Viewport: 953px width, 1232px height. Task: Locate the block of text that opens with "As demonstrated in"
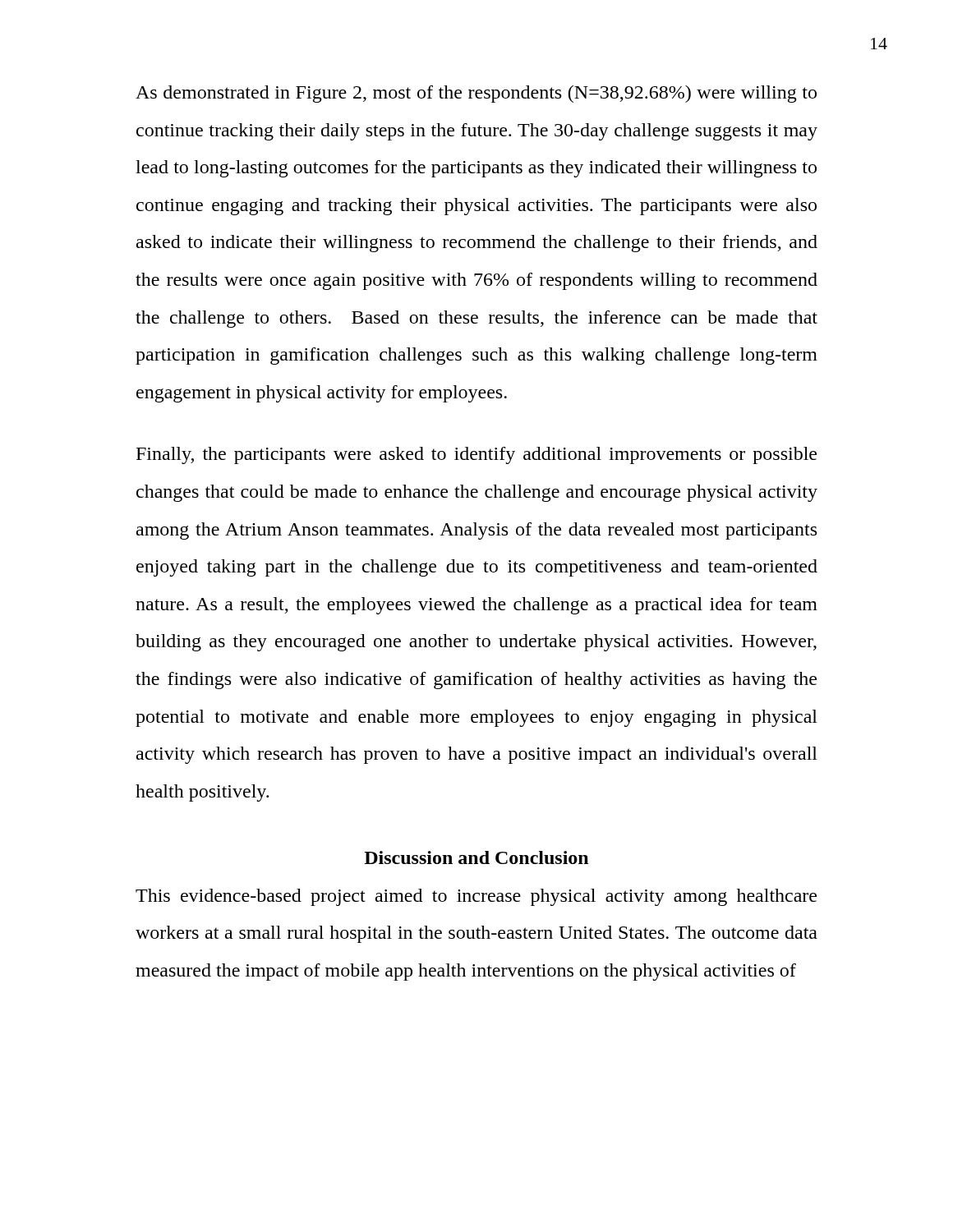pyautogui.click(x=476, y=242)
